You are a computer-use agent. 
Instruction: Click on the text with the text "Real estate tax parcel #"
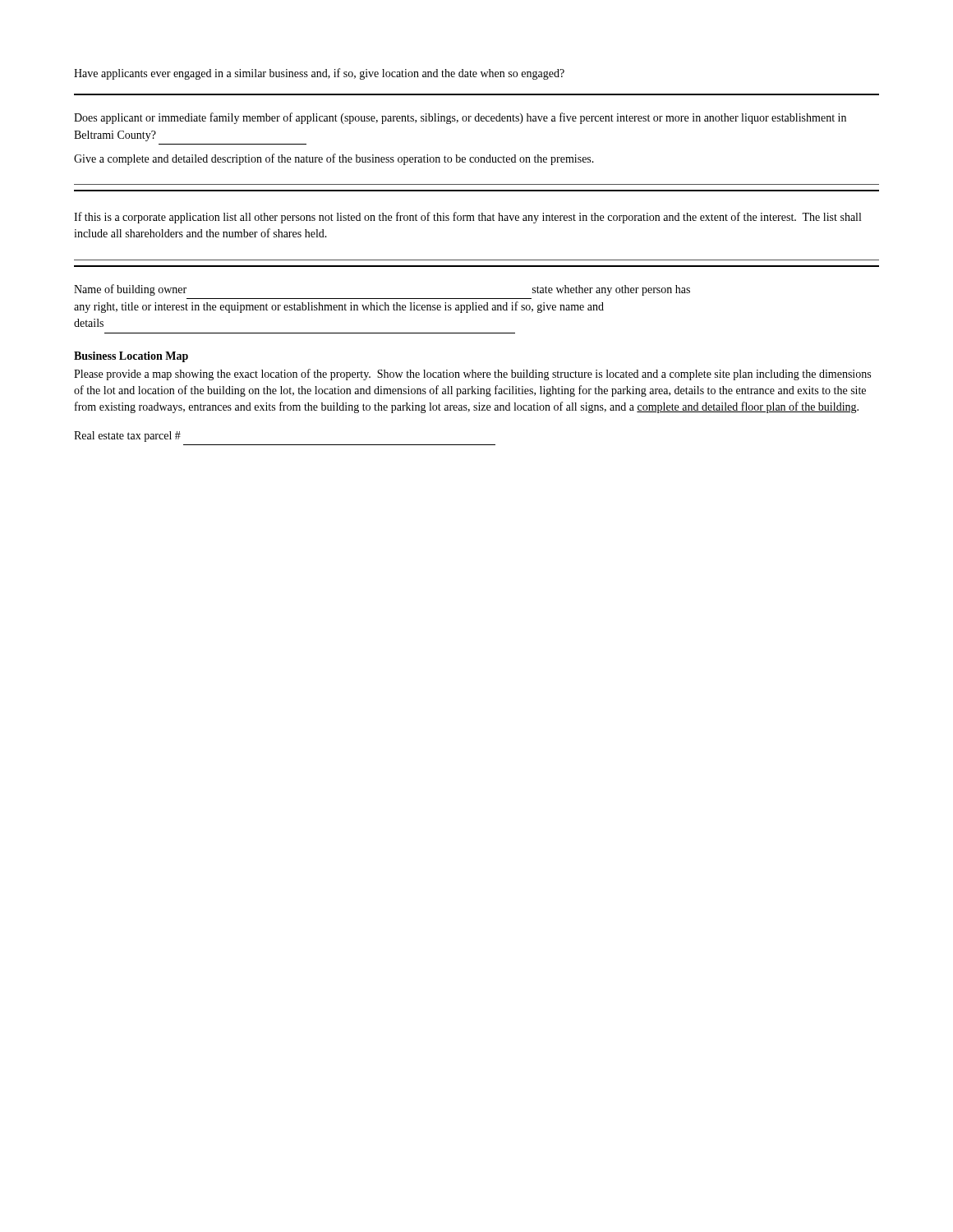[285, 436]
